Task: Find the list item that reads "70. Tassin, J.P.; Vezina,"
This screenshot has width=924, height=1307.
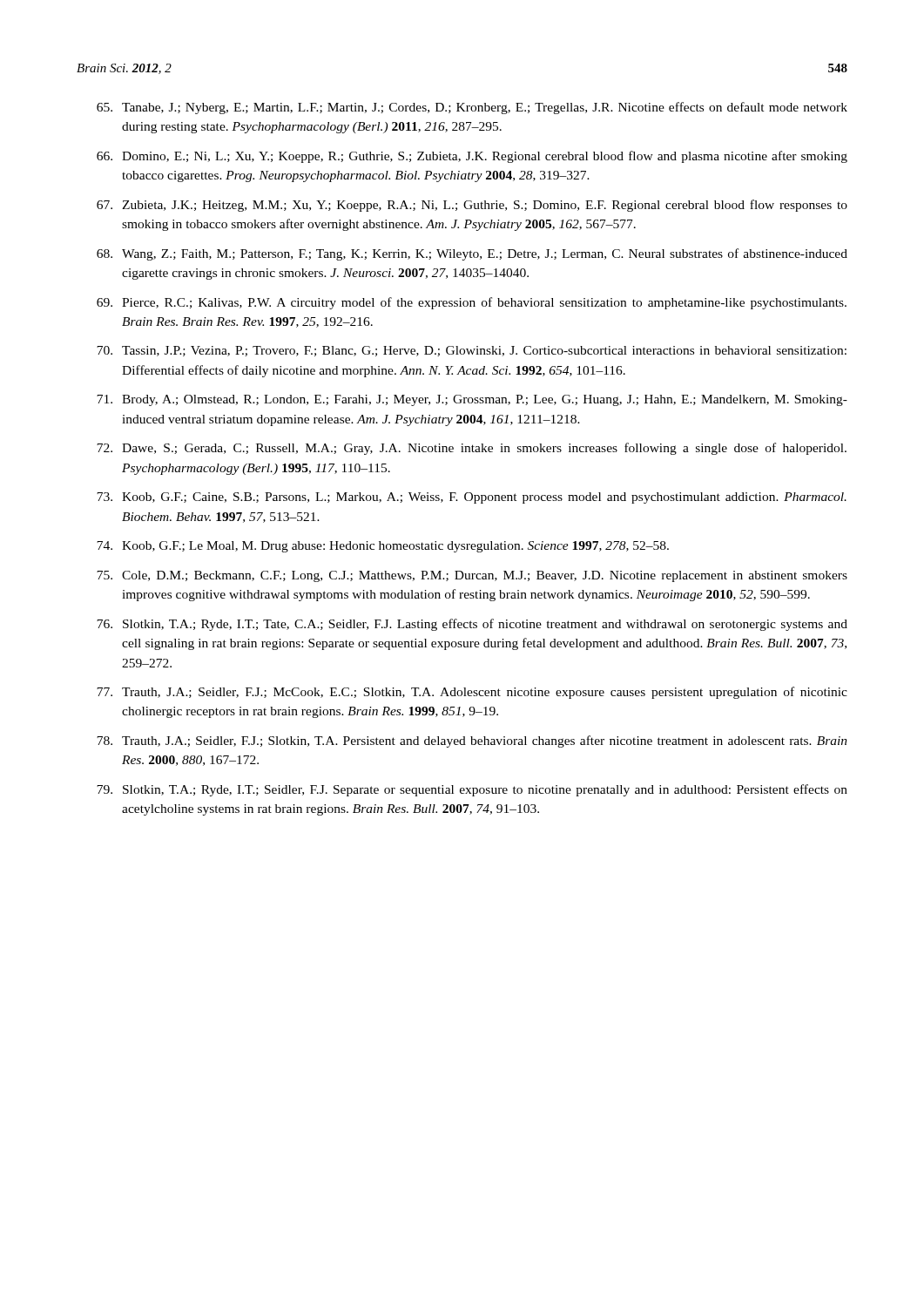Action: tap(462, 361)
